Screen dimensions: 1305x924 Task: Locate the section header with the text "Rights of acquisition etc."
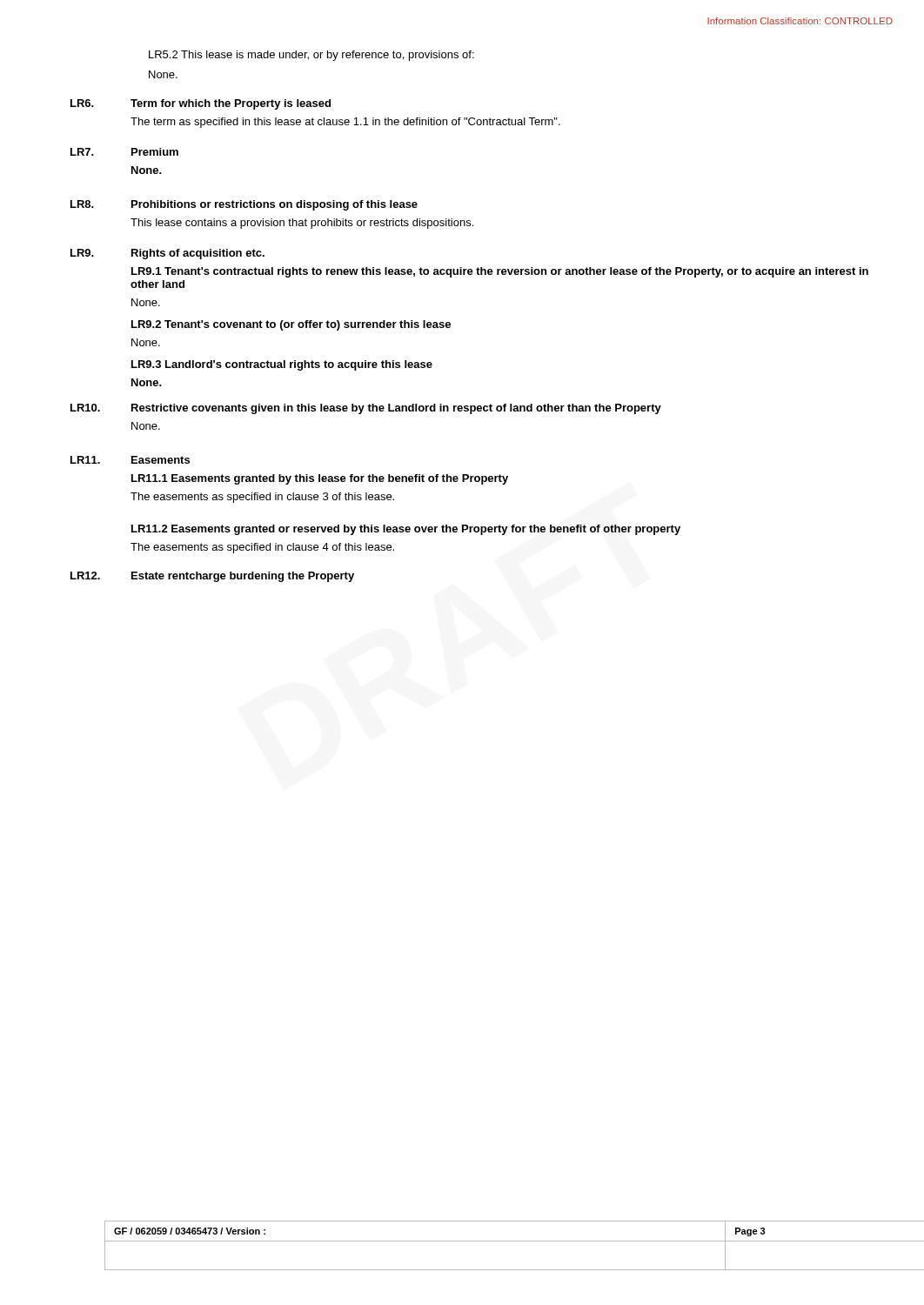198,253
